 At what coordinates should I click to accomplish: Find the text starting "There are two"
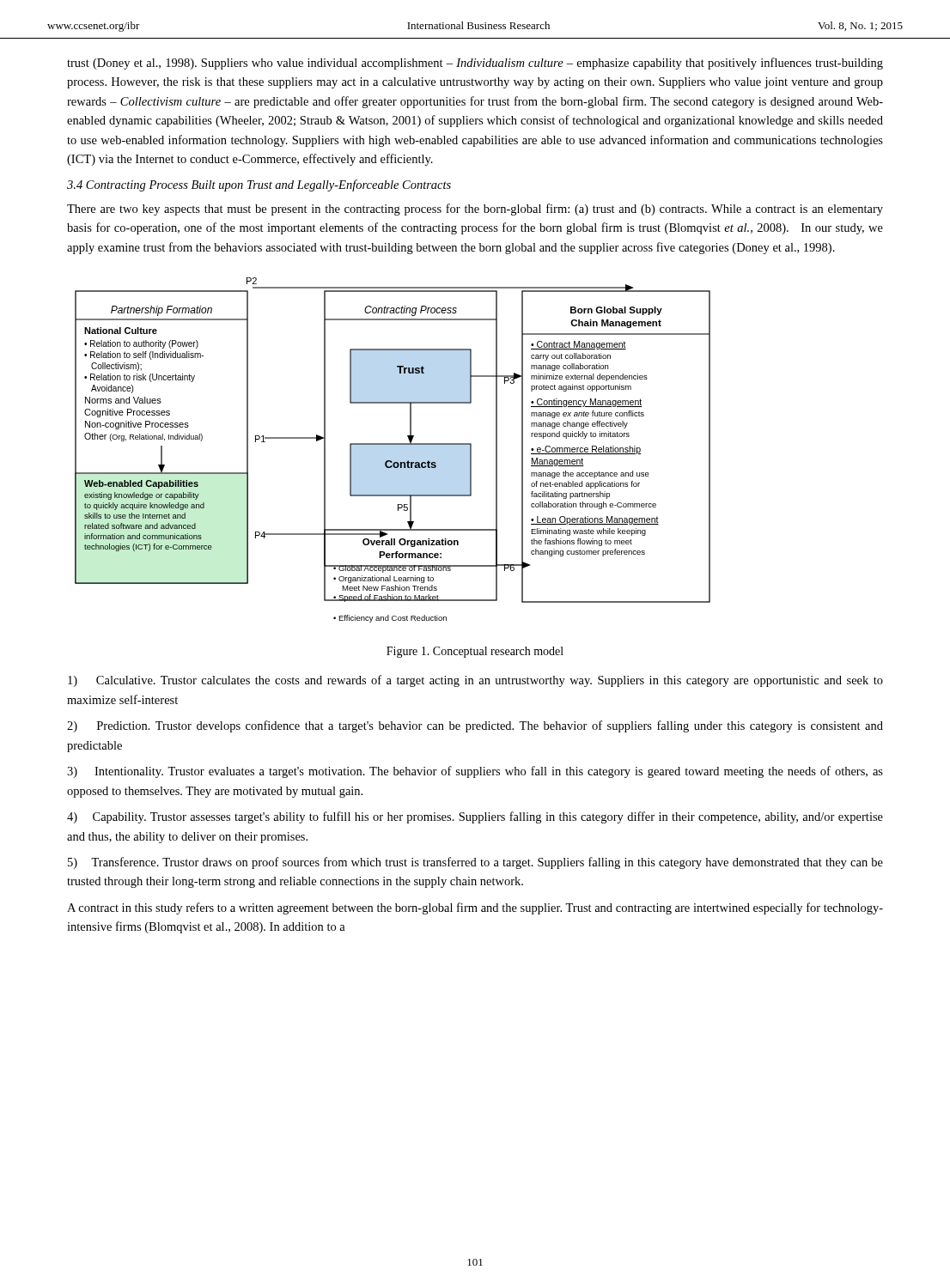475,228
